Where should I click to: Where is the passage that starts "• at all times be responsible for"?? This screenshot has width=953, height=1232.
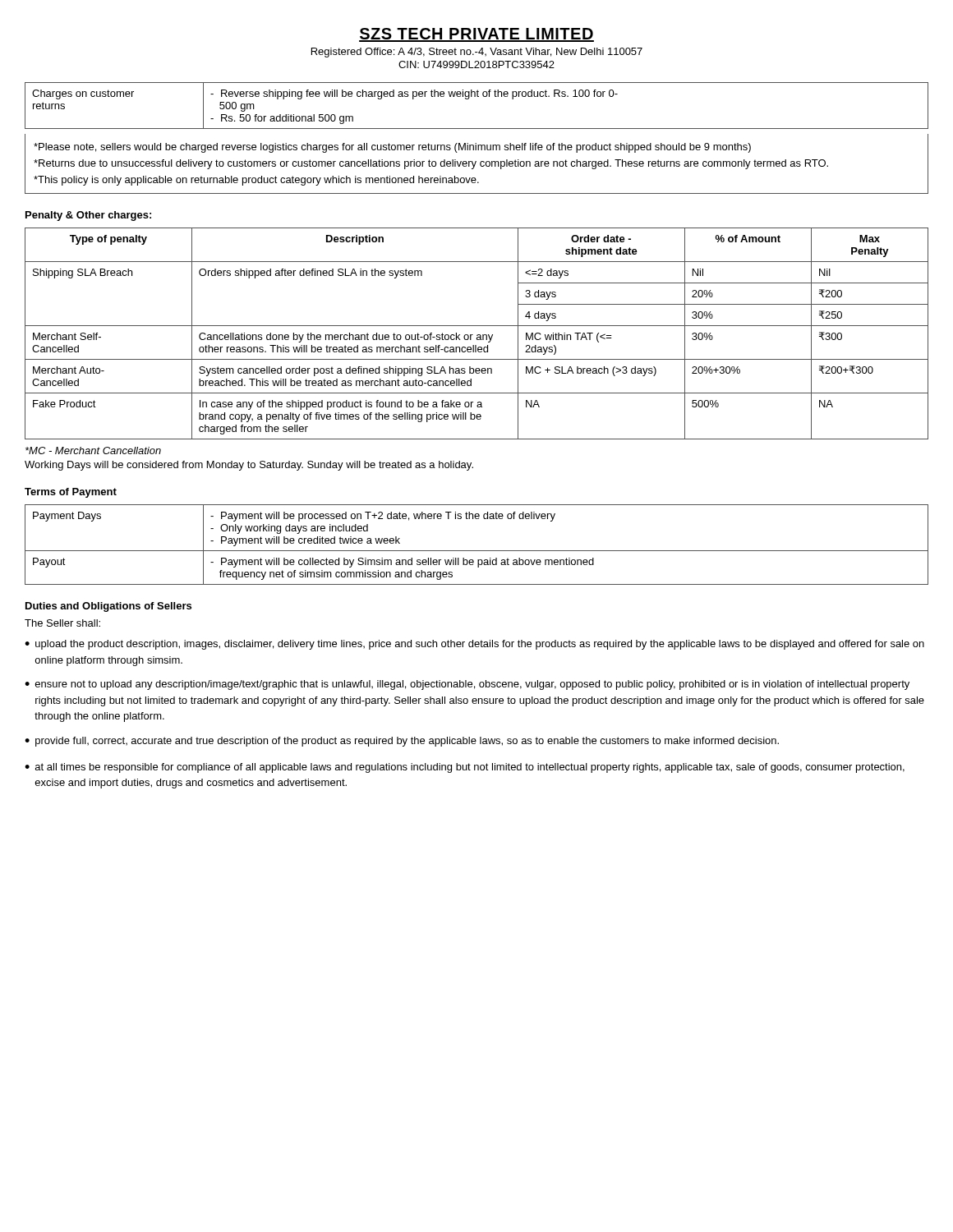[476, 775]
